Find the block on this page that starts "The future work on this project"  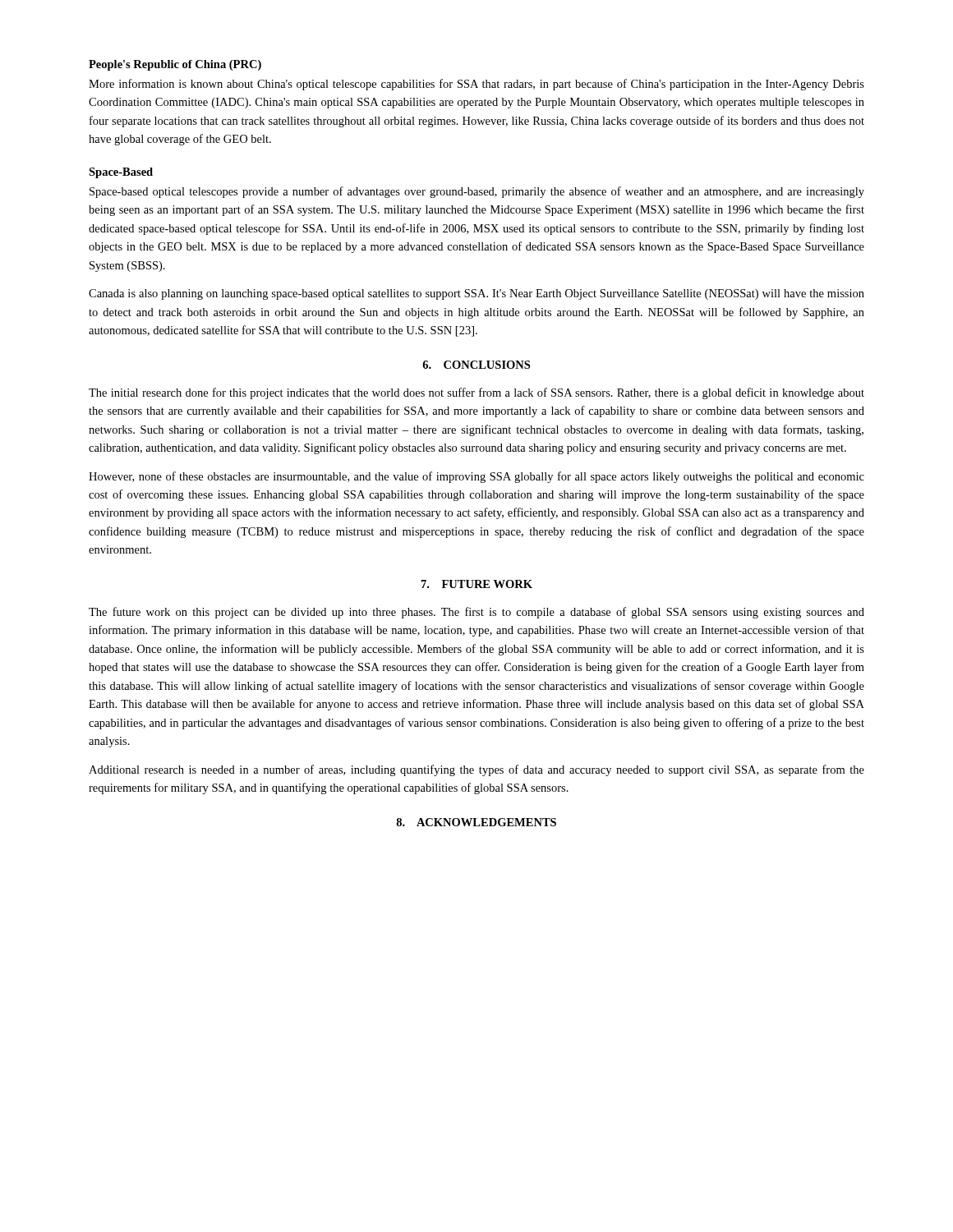(476, 676)
